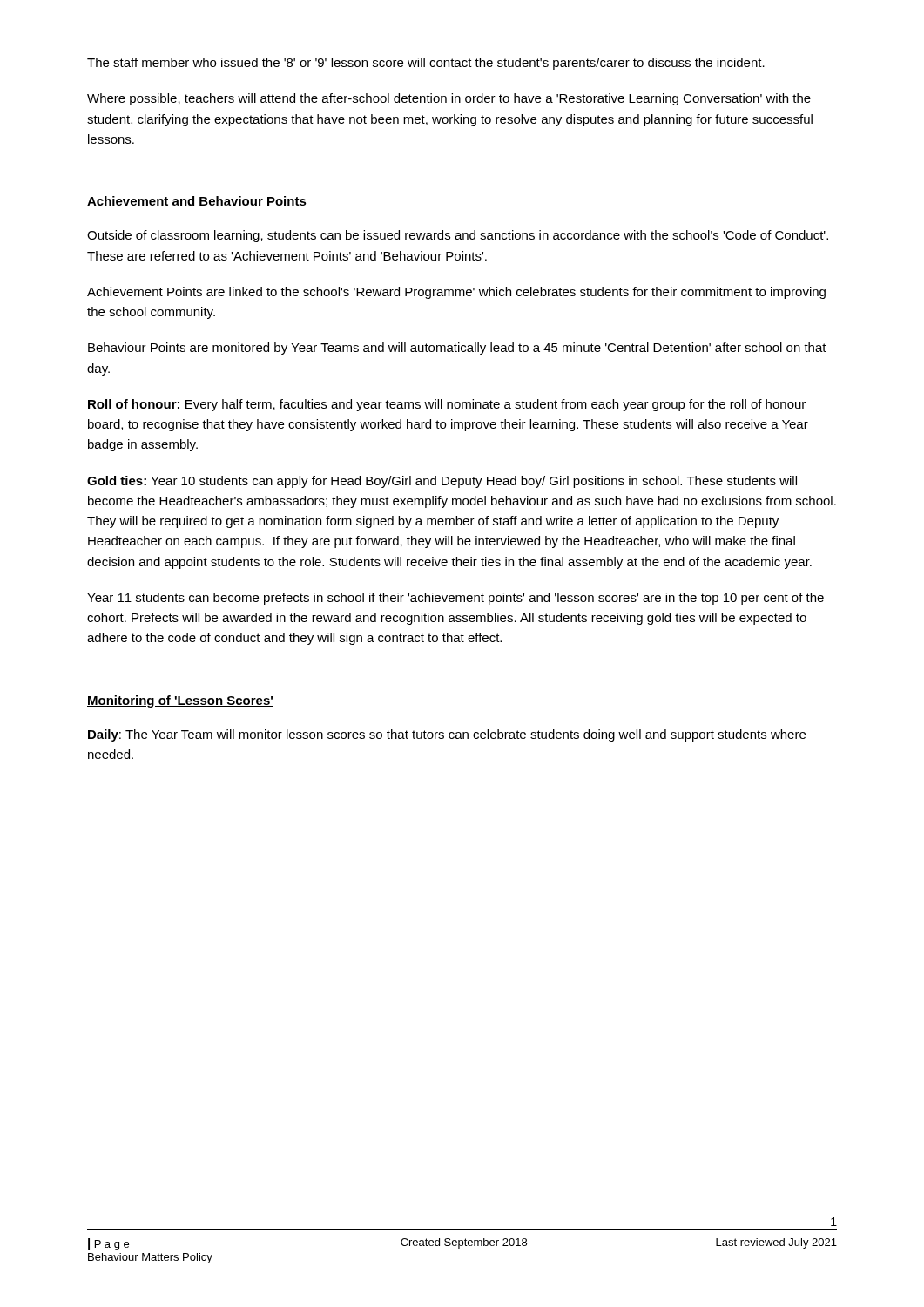Select the text block with the text "Achievement Points are linked to the"
The width and height of the screenshot is (924, 1307).
(457, 301)
